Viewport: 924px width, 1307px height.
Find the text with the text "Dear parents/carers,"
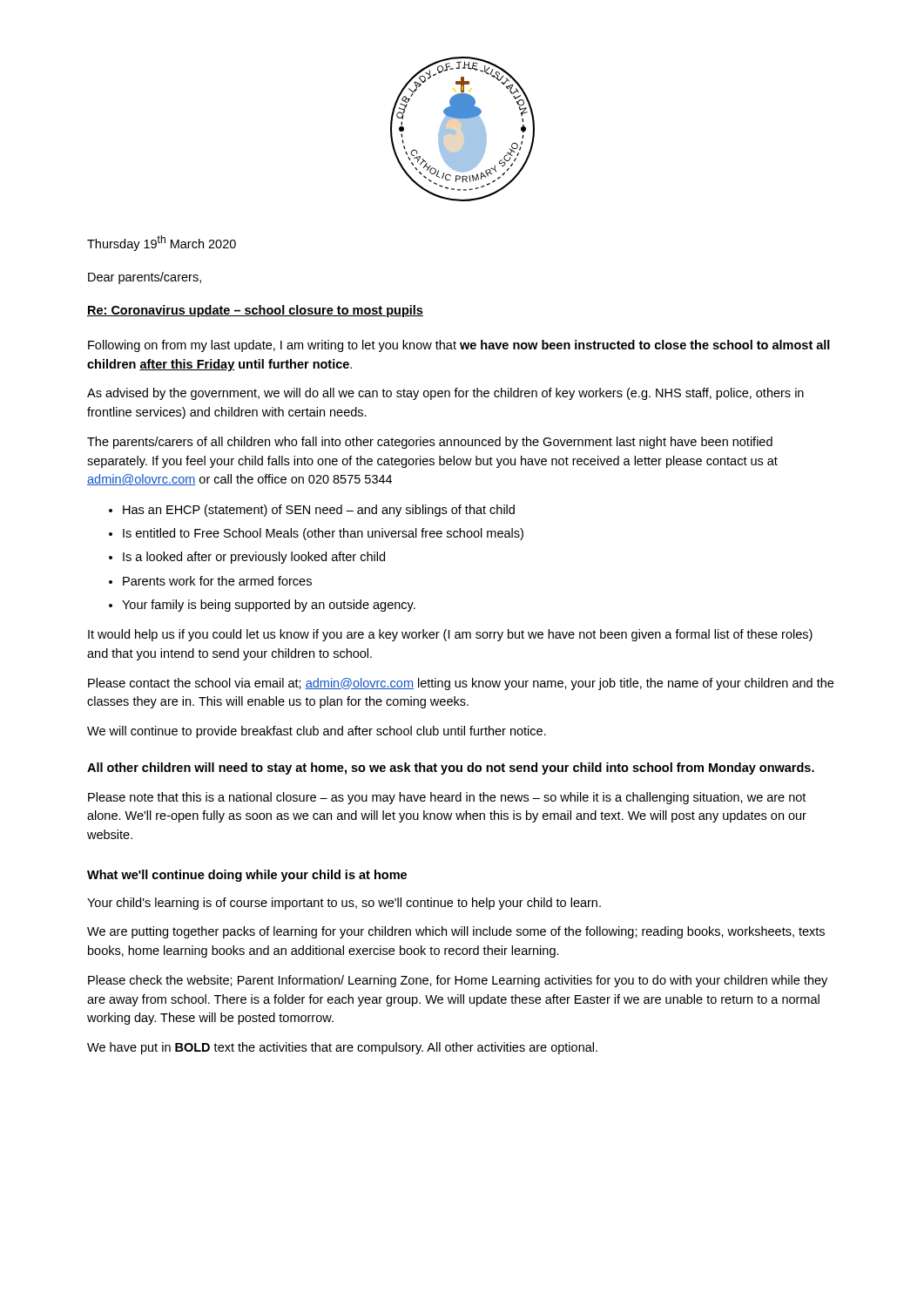coord(145,277)
